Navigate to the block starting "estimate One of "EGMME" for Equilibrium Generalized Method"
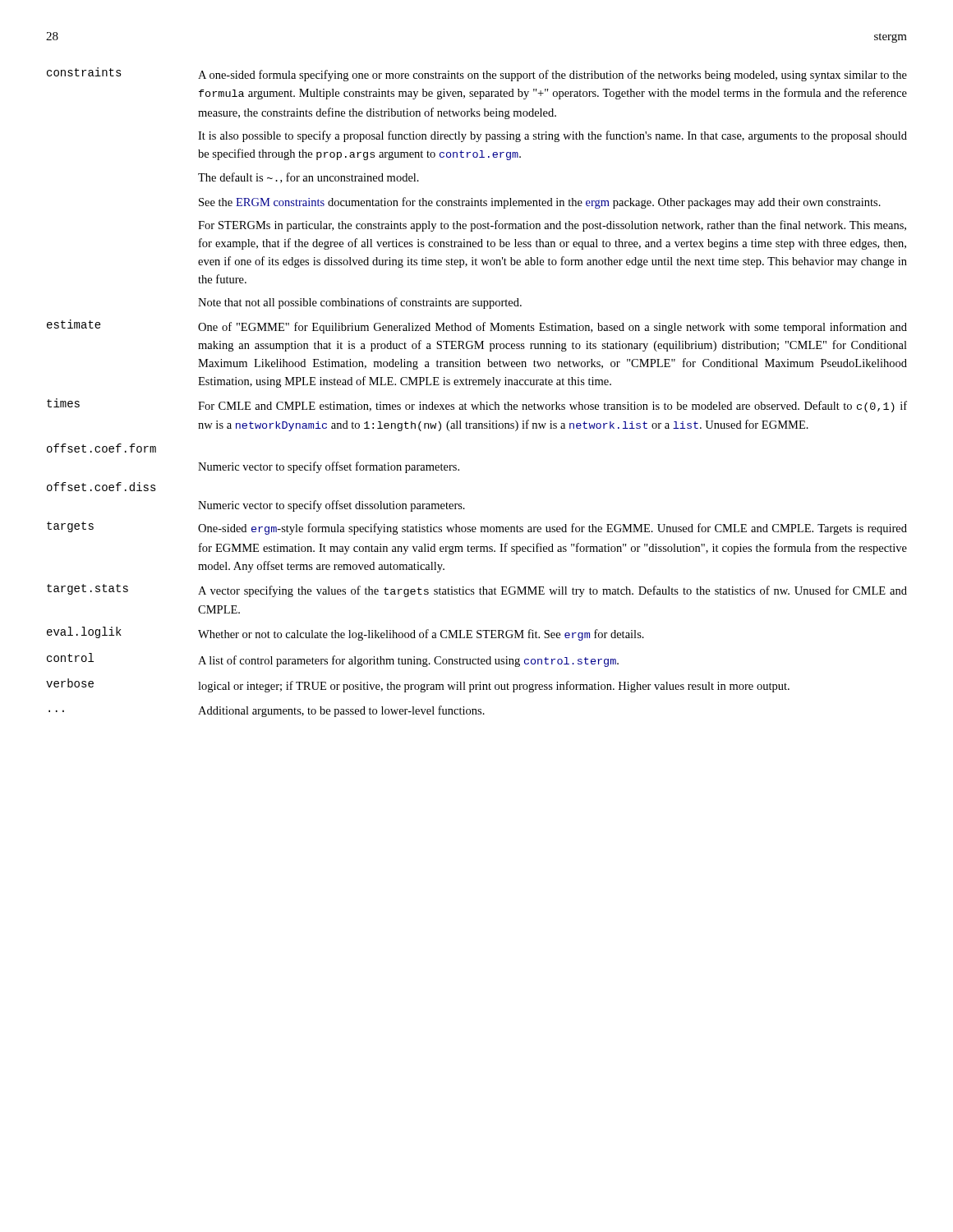Viewport: 953px width, 1232px height. click(x=476, y=354)
